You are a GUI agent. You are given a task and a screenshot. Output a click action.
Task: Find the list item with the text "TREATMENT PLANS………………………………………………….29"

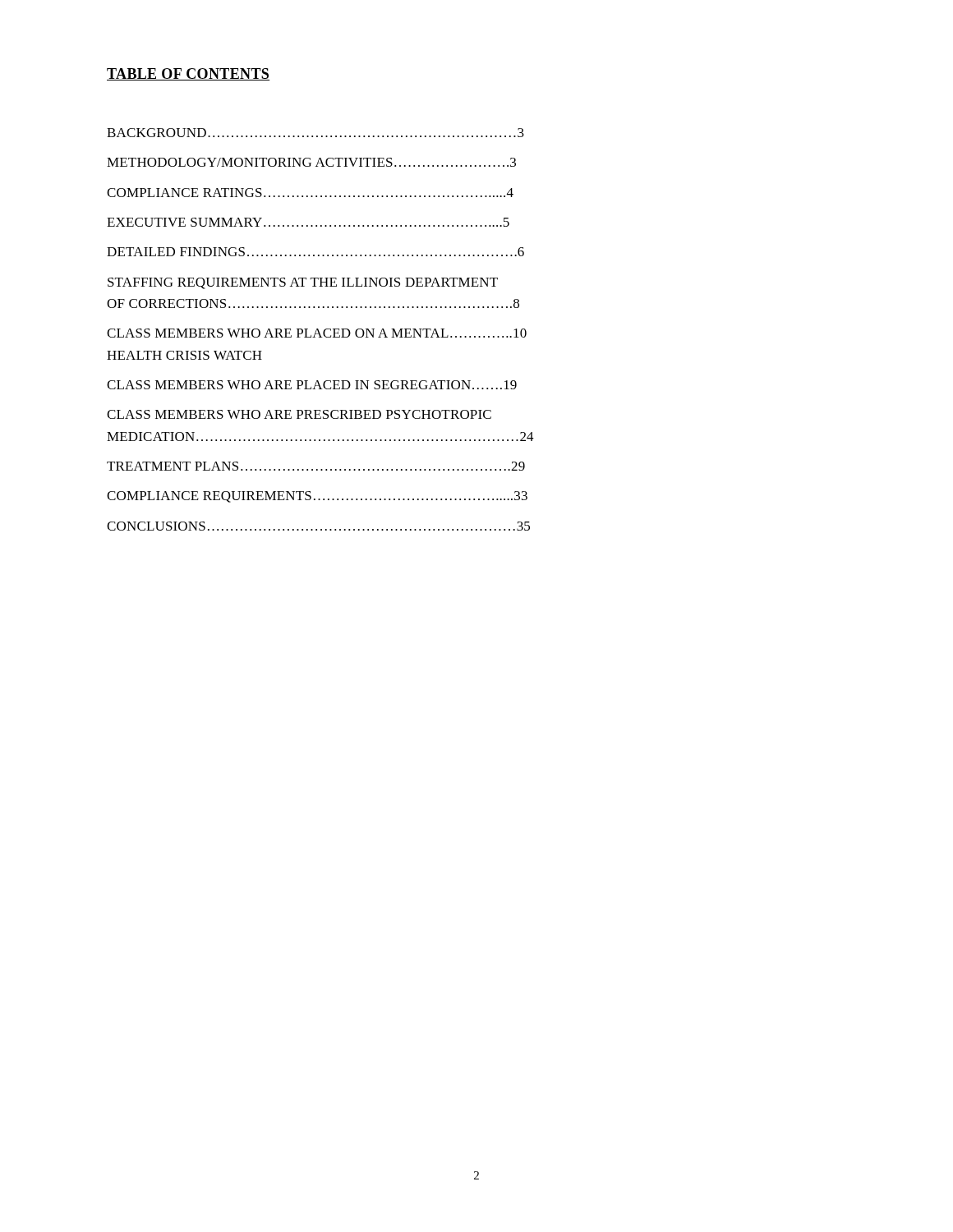(x=316, y=466)
